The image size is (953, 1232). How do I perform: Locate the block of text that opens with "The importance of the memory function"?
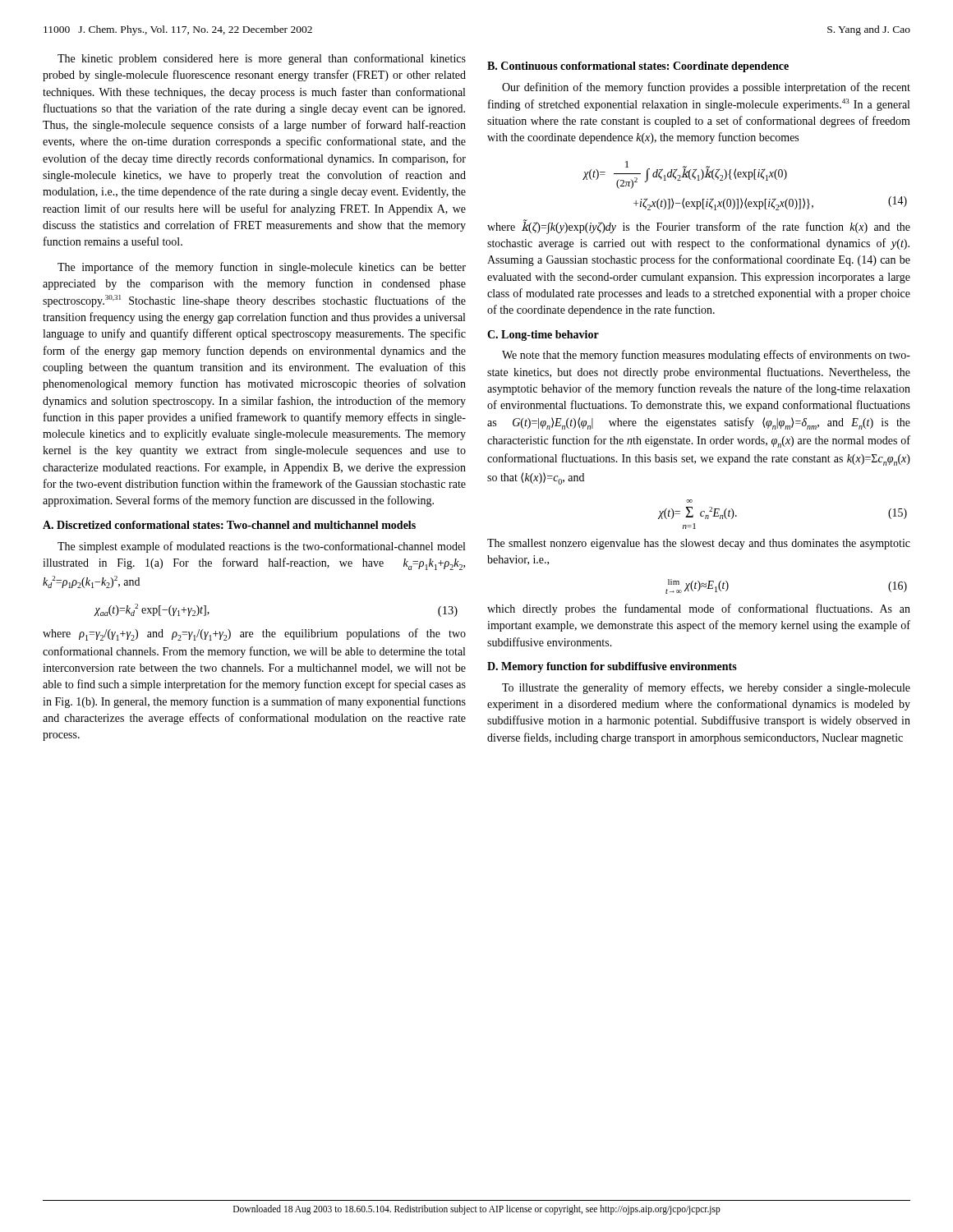click(x=254, y=385)
